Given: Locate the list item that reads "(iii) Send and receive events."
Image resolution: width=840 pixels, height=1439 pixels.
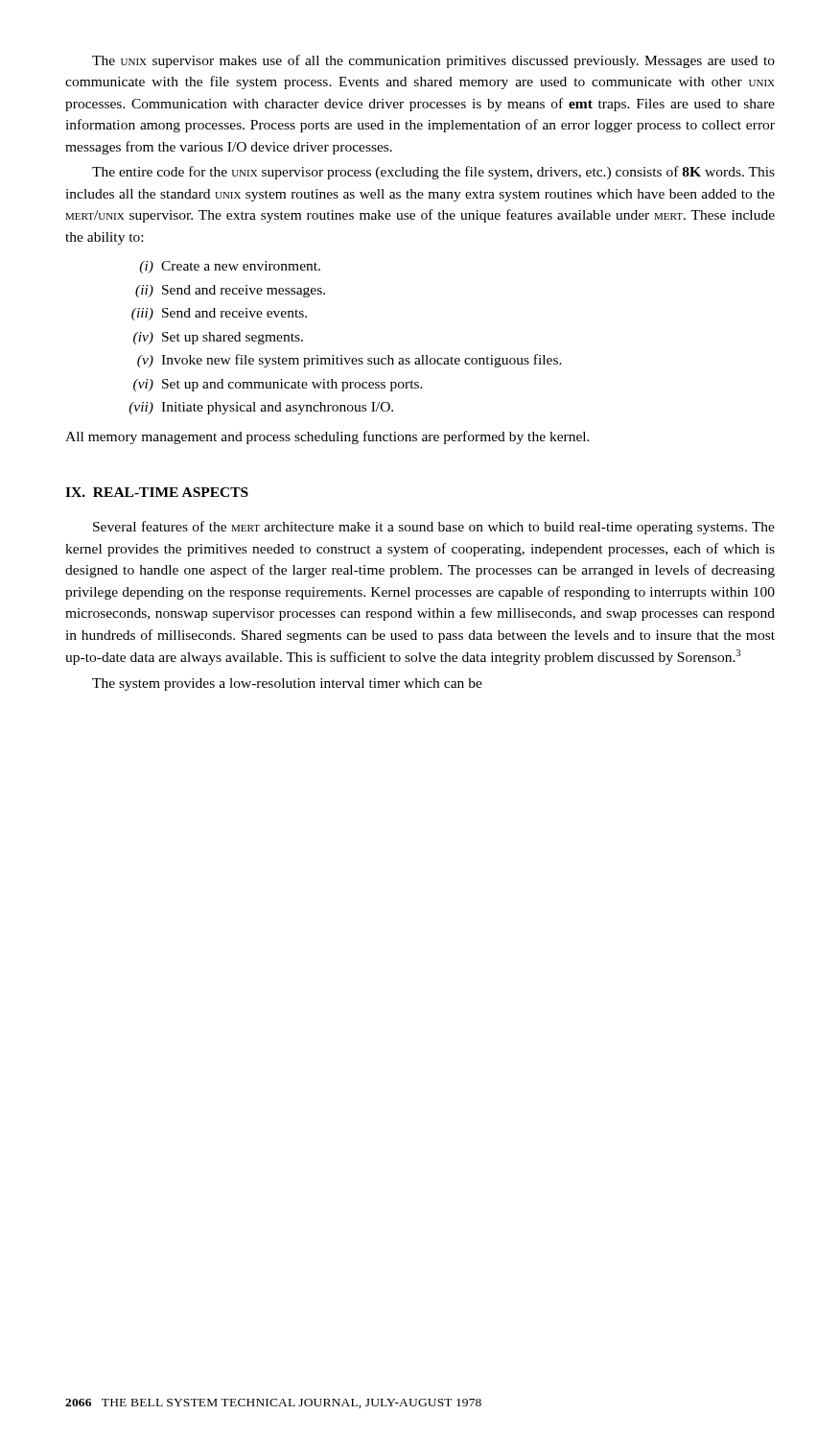Looking at the screenshot, I should pyautogui.click(x=219, y=314).
